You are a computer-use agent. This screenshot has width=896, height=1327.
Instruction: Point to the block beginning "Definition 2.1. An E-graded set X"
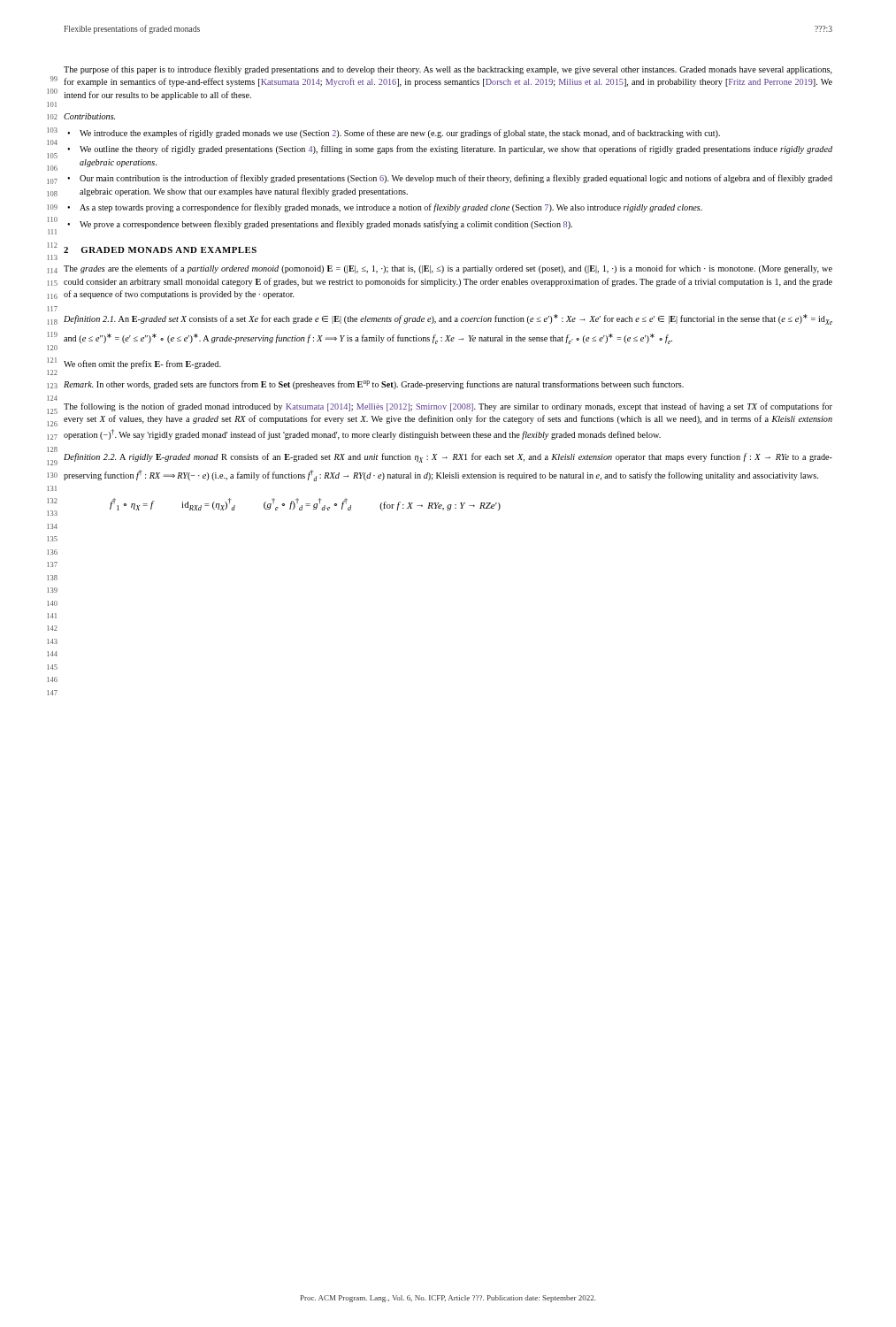[448, 329]
